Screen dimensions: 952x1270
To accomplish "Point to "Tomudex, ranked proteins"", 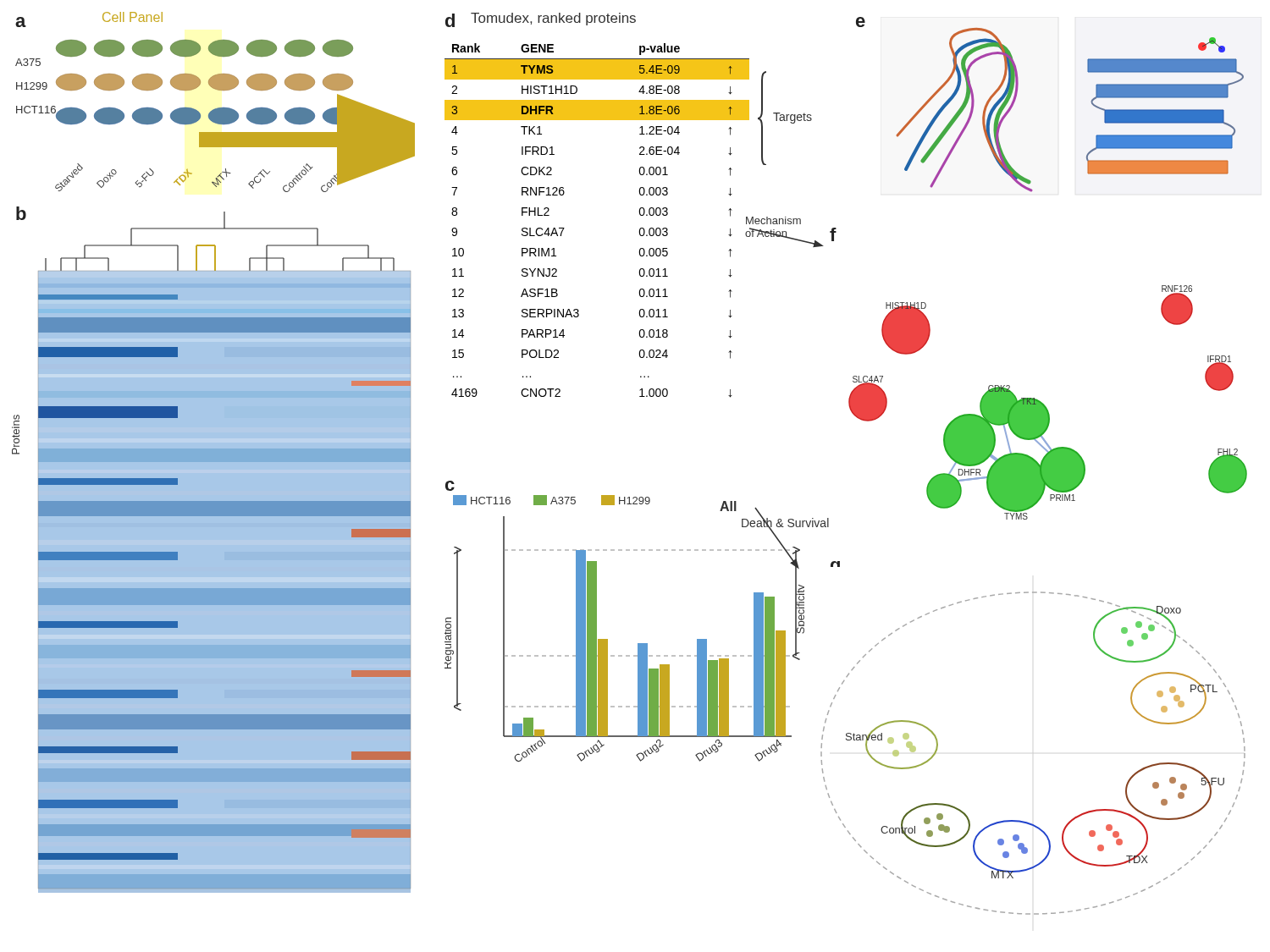I will (x=554, y=18).
